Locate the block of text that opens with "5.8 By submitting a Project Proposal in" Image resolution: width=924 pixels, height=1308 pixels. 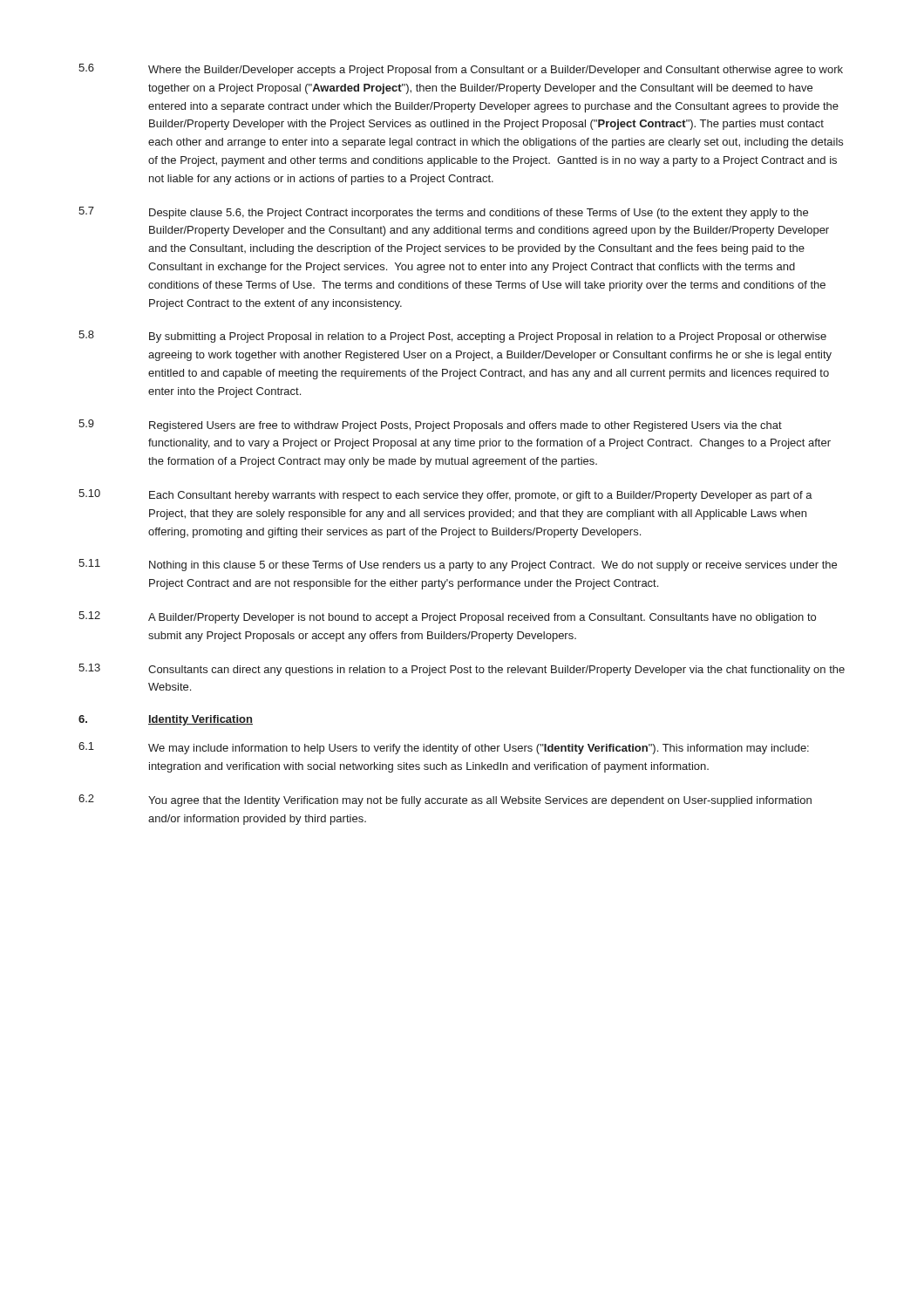(462, 364)
